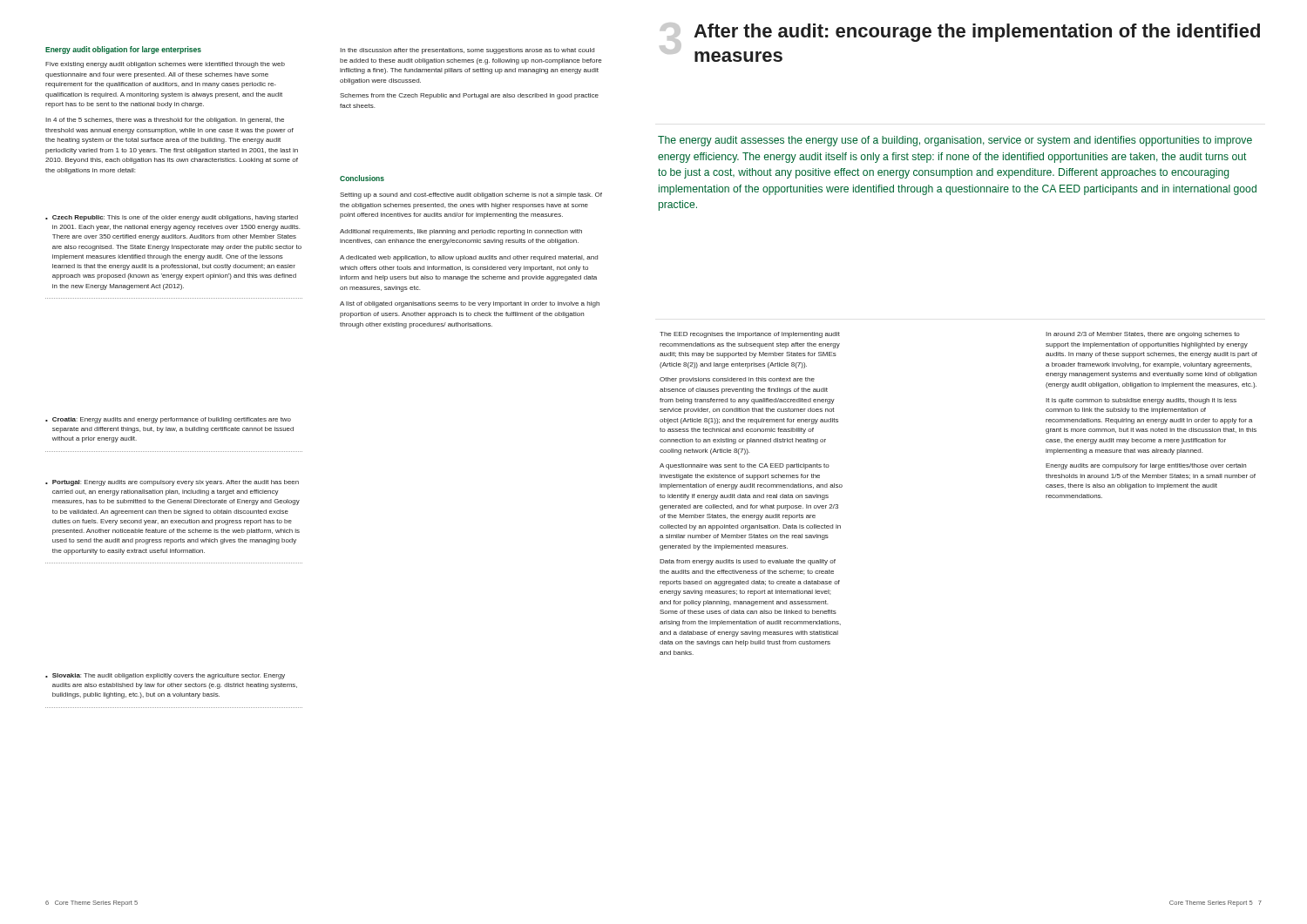Select the text starting "The EED recognises the importance of"
Viewport: 1307px width, 924px height.
pos(751,494)
